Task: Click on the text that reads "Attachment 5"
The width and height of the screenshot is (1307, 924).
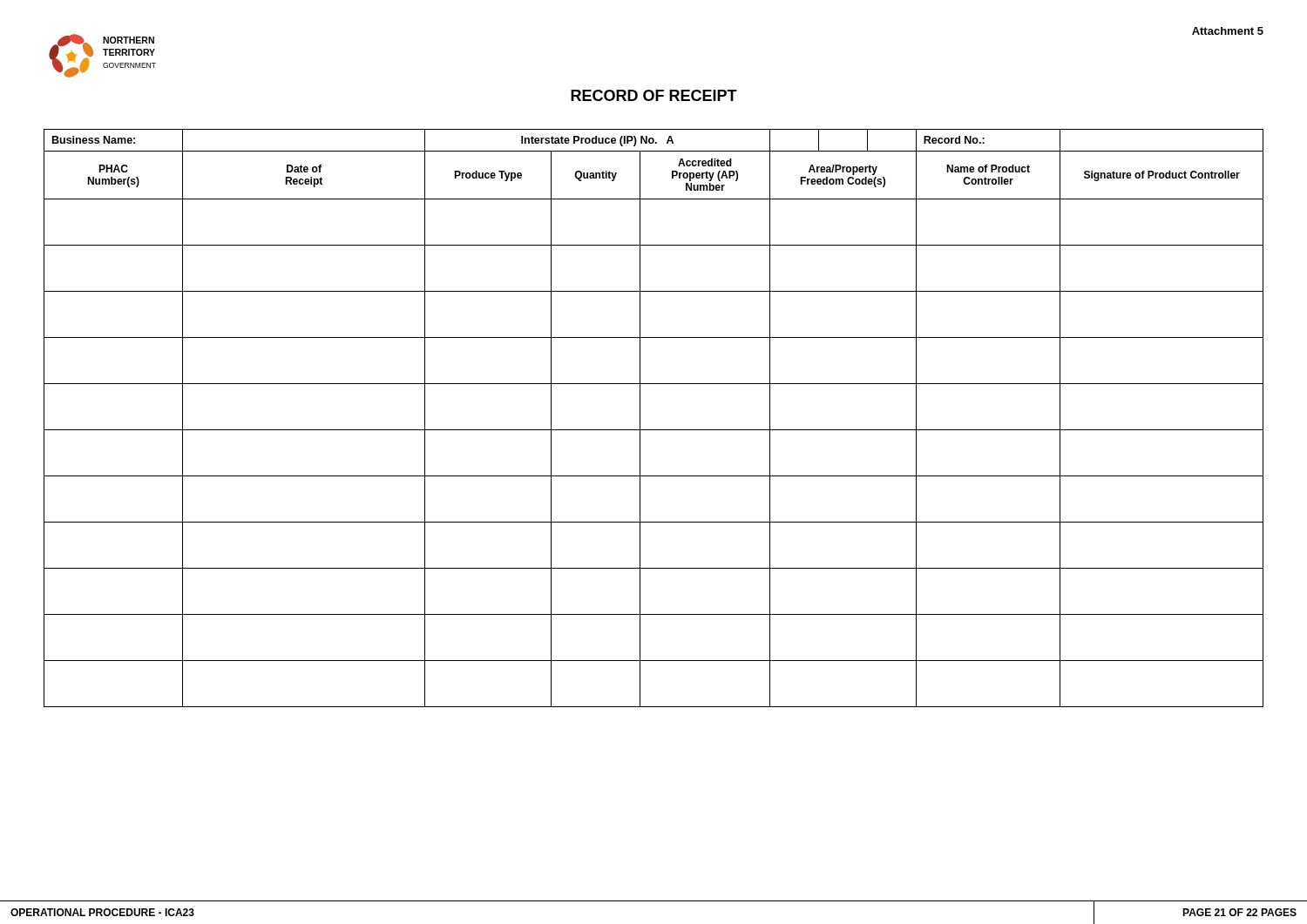Action: (x=1228, y=31)
